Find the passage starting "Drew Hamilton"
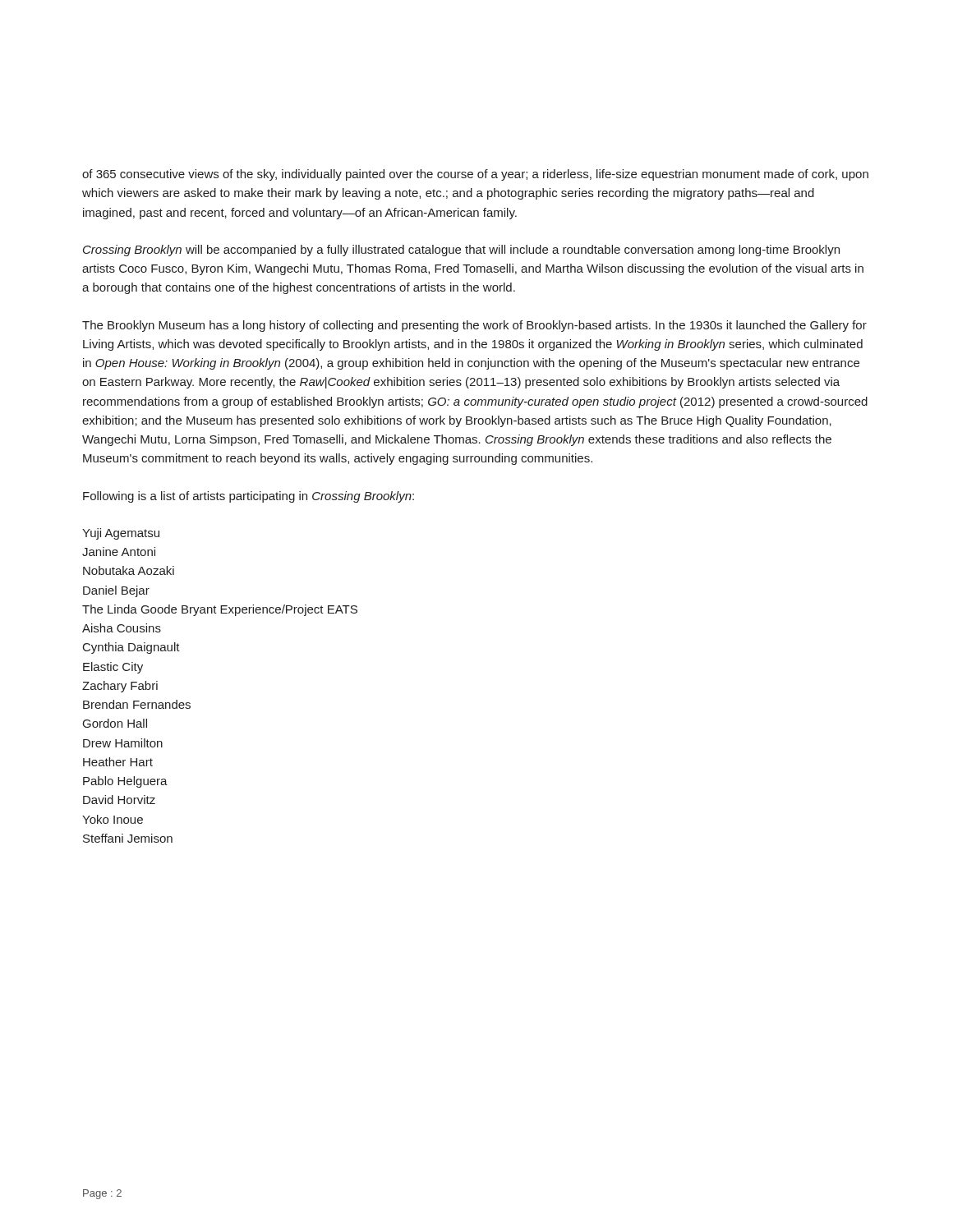Screen dimensions: 1232x953 (x=123, y=742)
